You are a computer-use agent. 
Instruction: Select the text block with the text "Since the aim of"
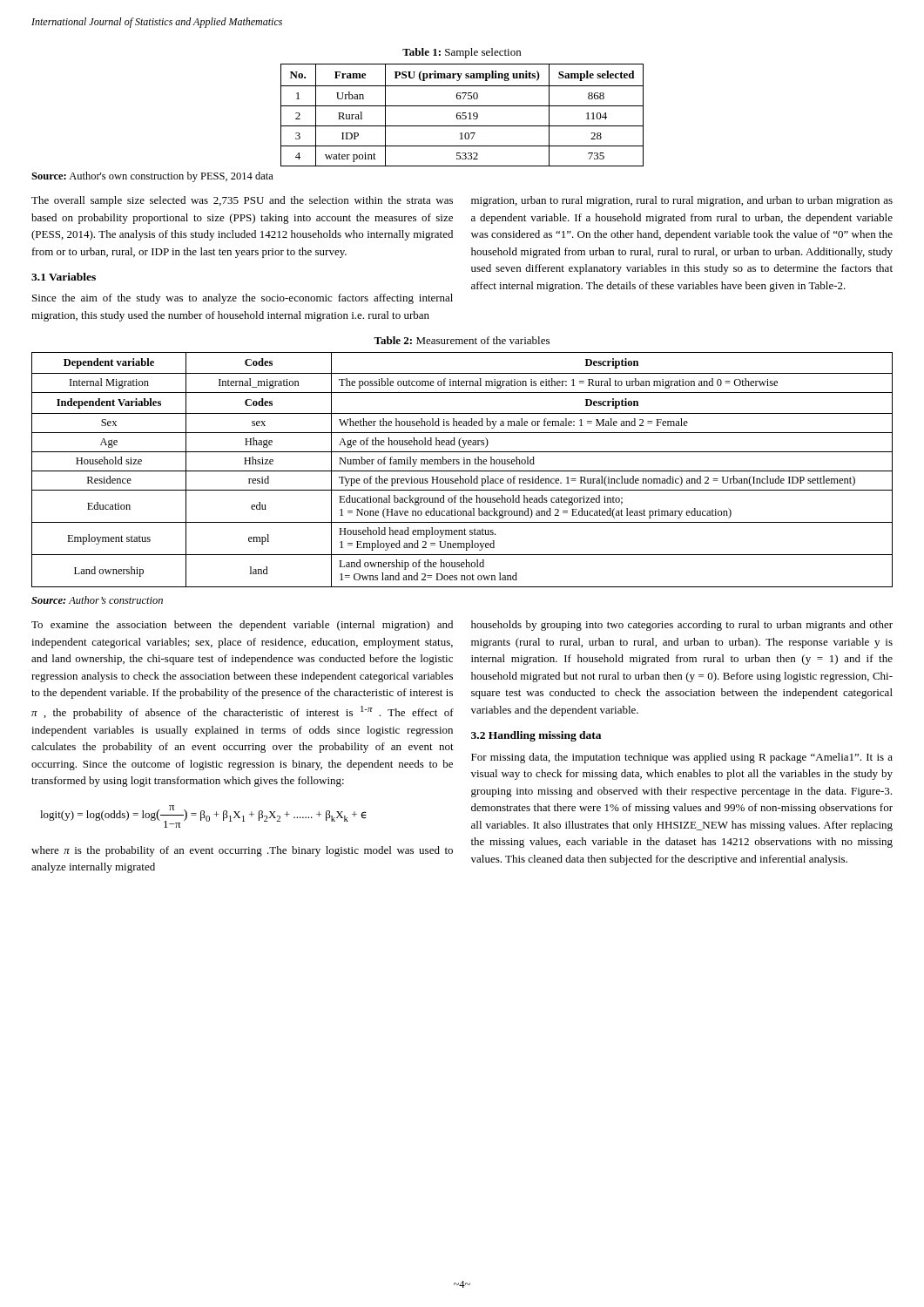242,306
